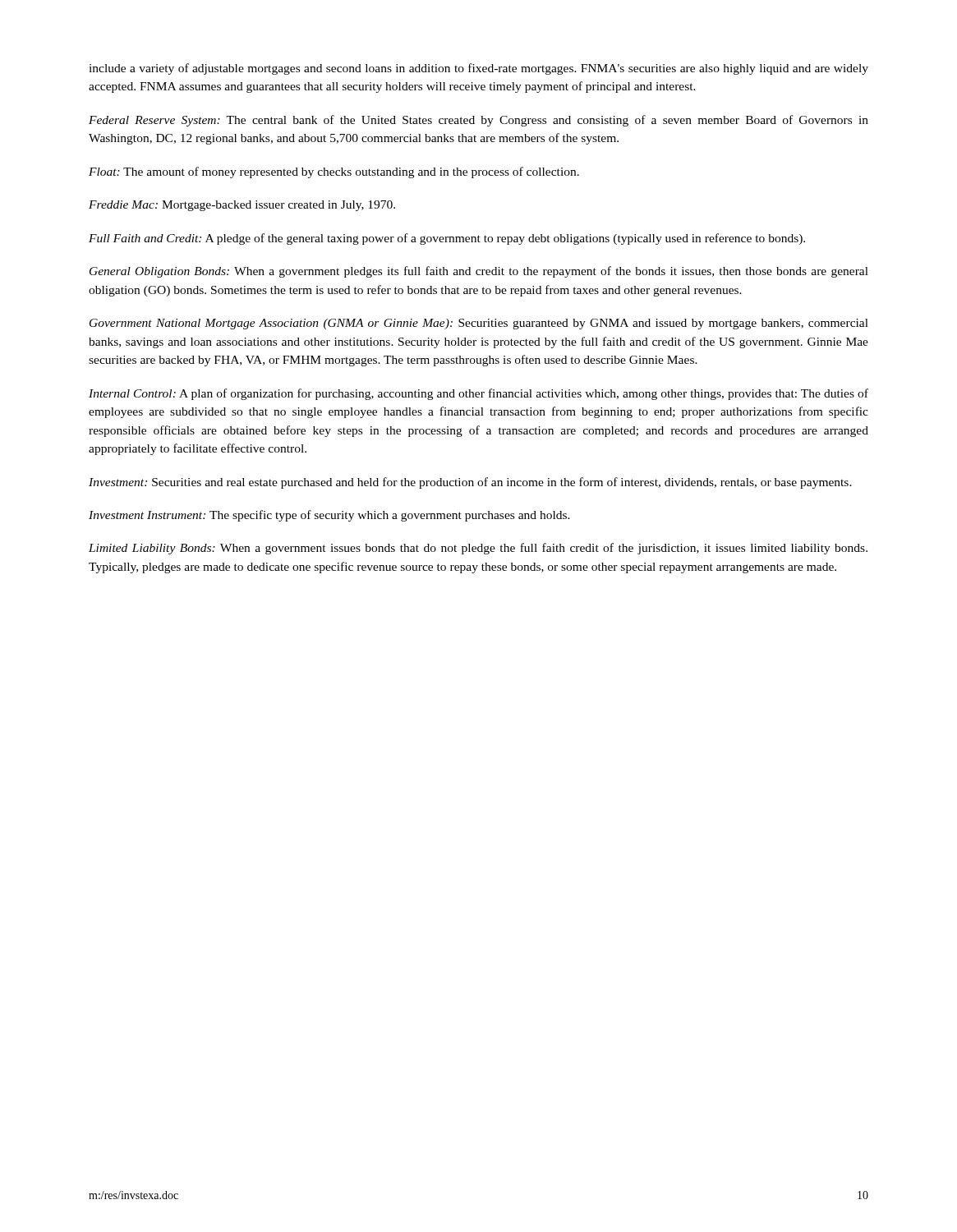Image resolution: width=957 pixels, height=1232 pixels.
Task: Click on the text block that says "Investment Instrument: The specific"
Action: (478, 515)
